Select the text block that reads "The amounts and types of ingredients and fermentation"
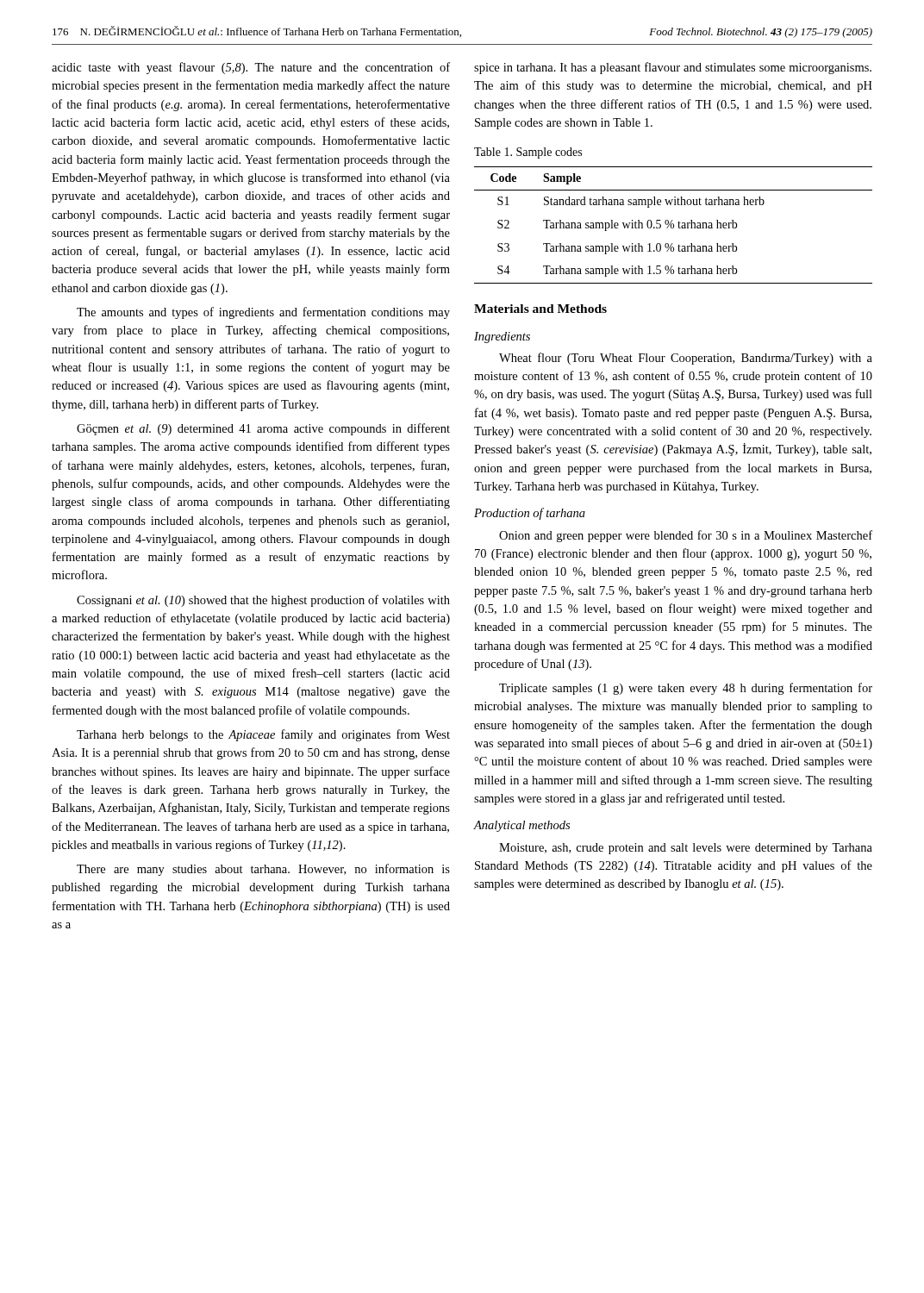 (251, 359)
